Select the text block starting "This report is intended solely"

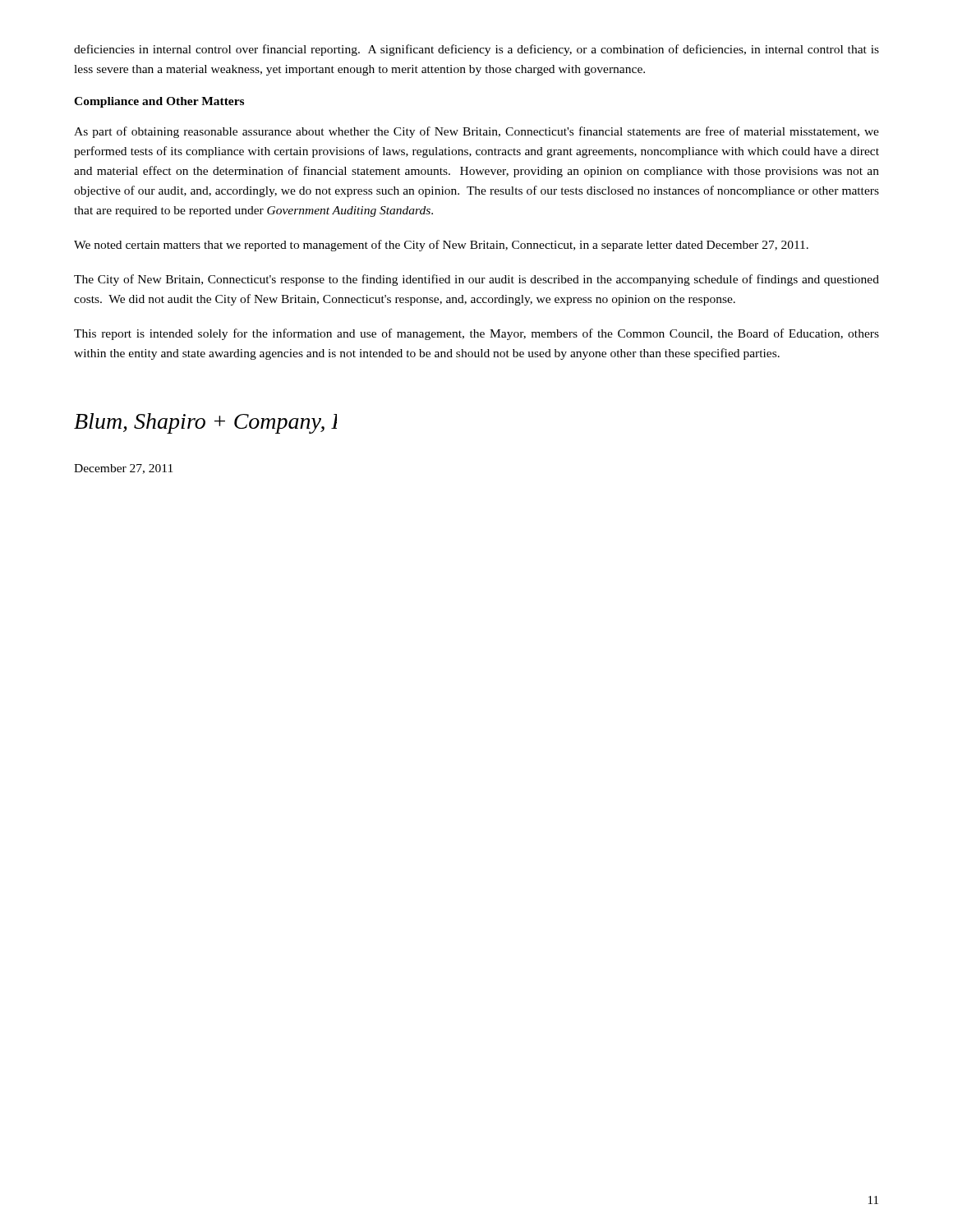[476, 343]
